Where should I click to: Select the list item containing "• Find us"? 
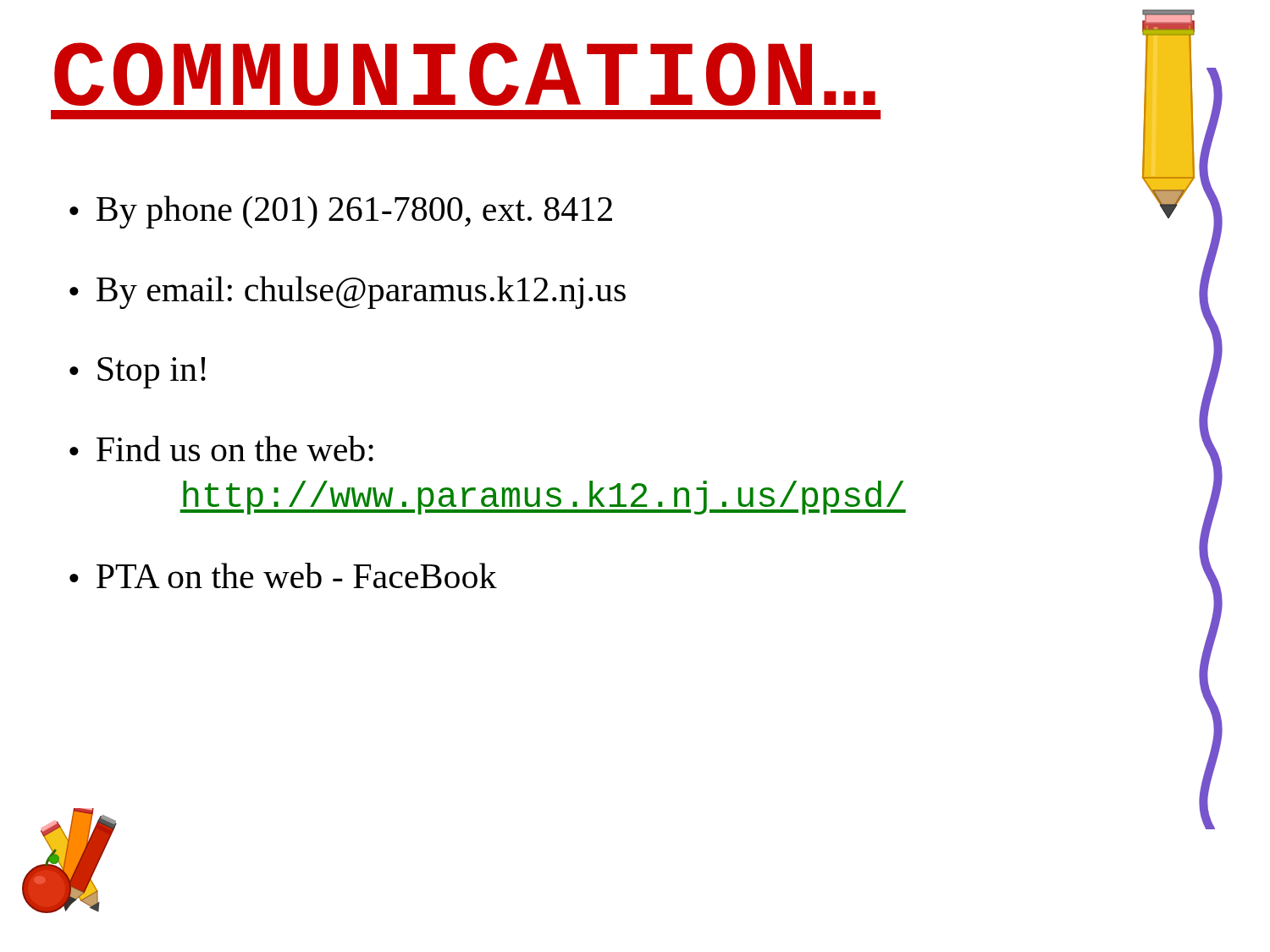coord(487,474)
